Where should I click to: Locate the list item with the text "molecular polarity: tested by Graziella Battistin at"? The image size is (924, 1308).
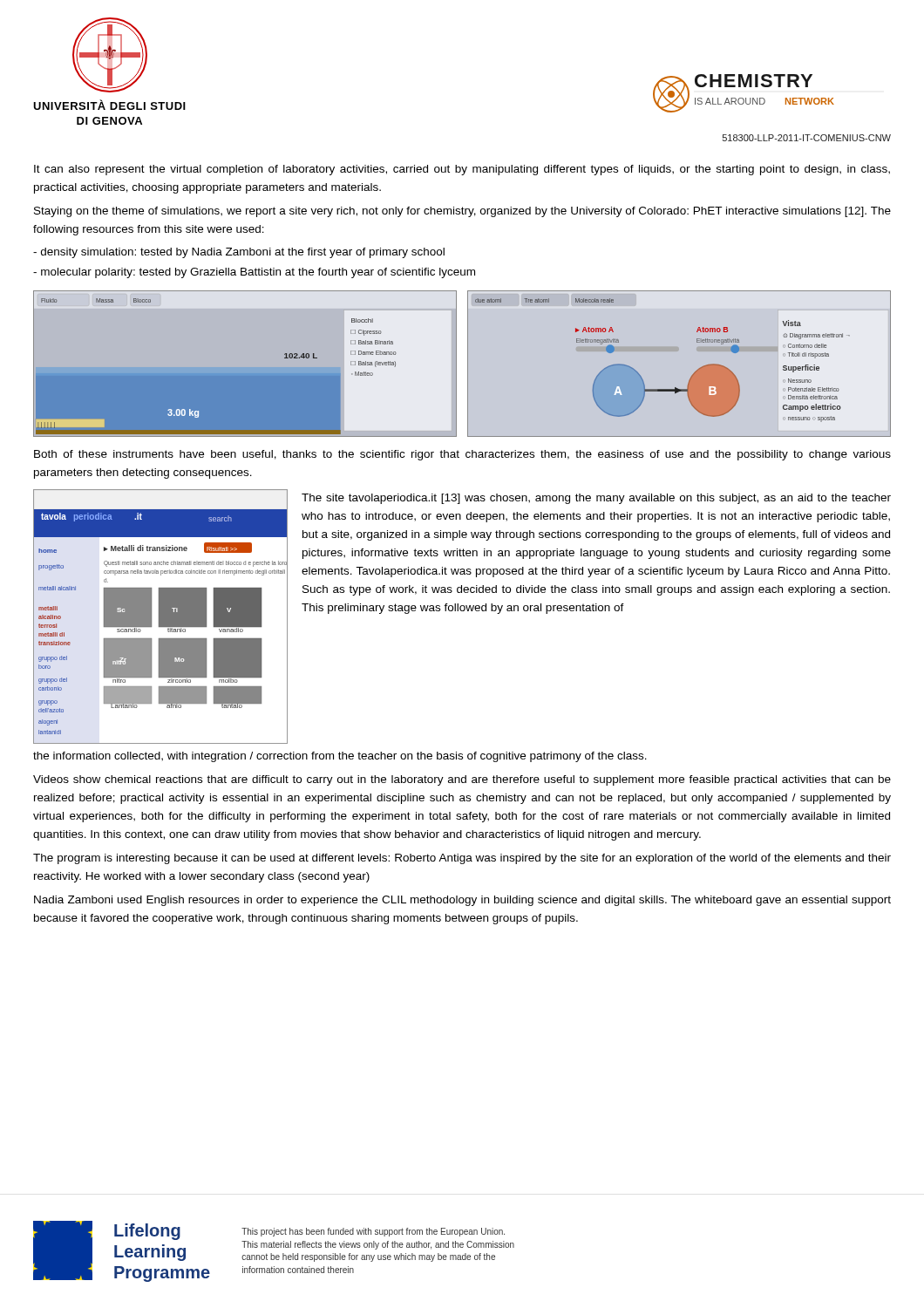[x=255, y=272]
